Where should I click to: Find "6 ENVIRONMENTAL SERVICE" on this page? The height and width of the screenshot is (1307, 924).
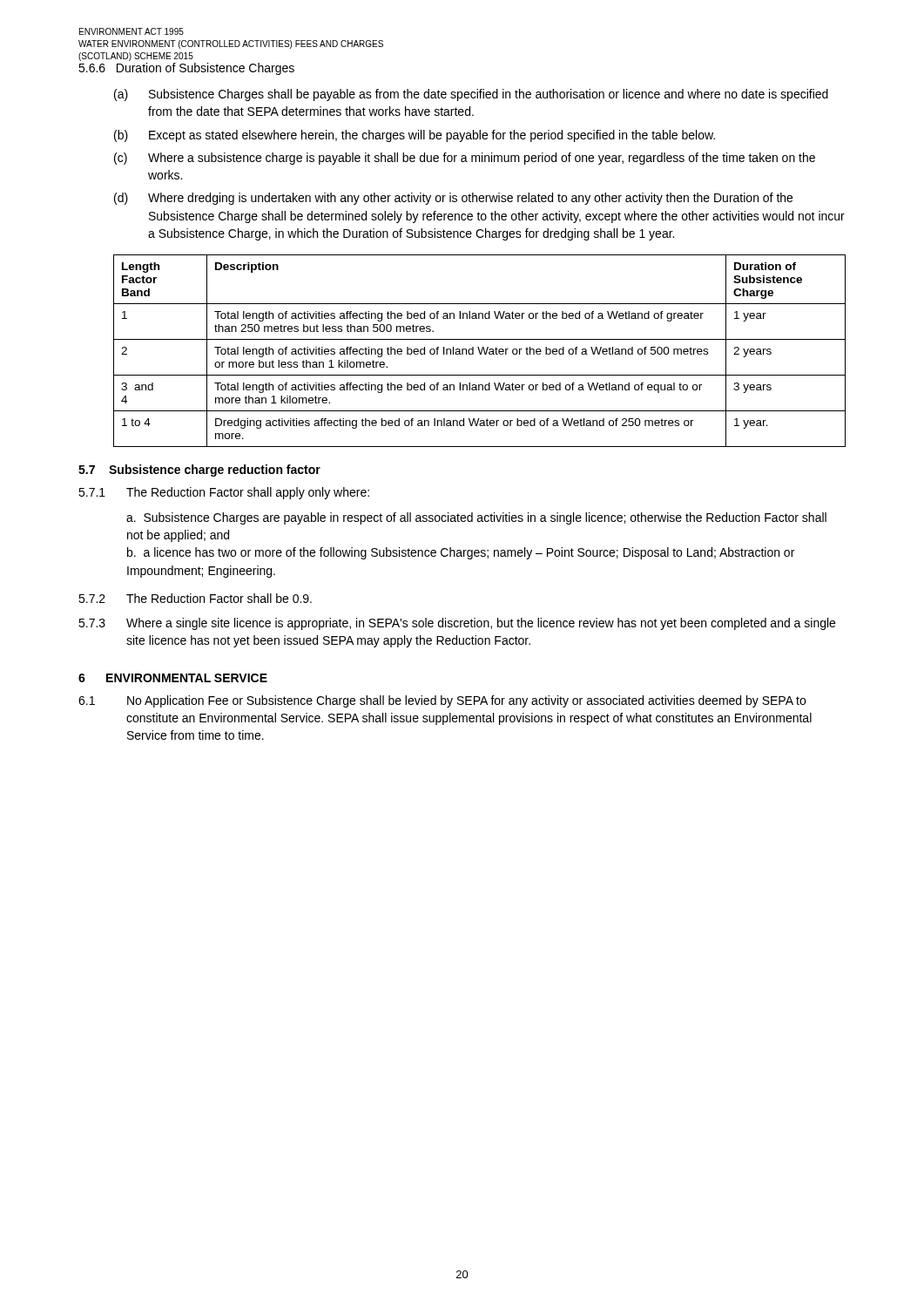tap(173, 678)
